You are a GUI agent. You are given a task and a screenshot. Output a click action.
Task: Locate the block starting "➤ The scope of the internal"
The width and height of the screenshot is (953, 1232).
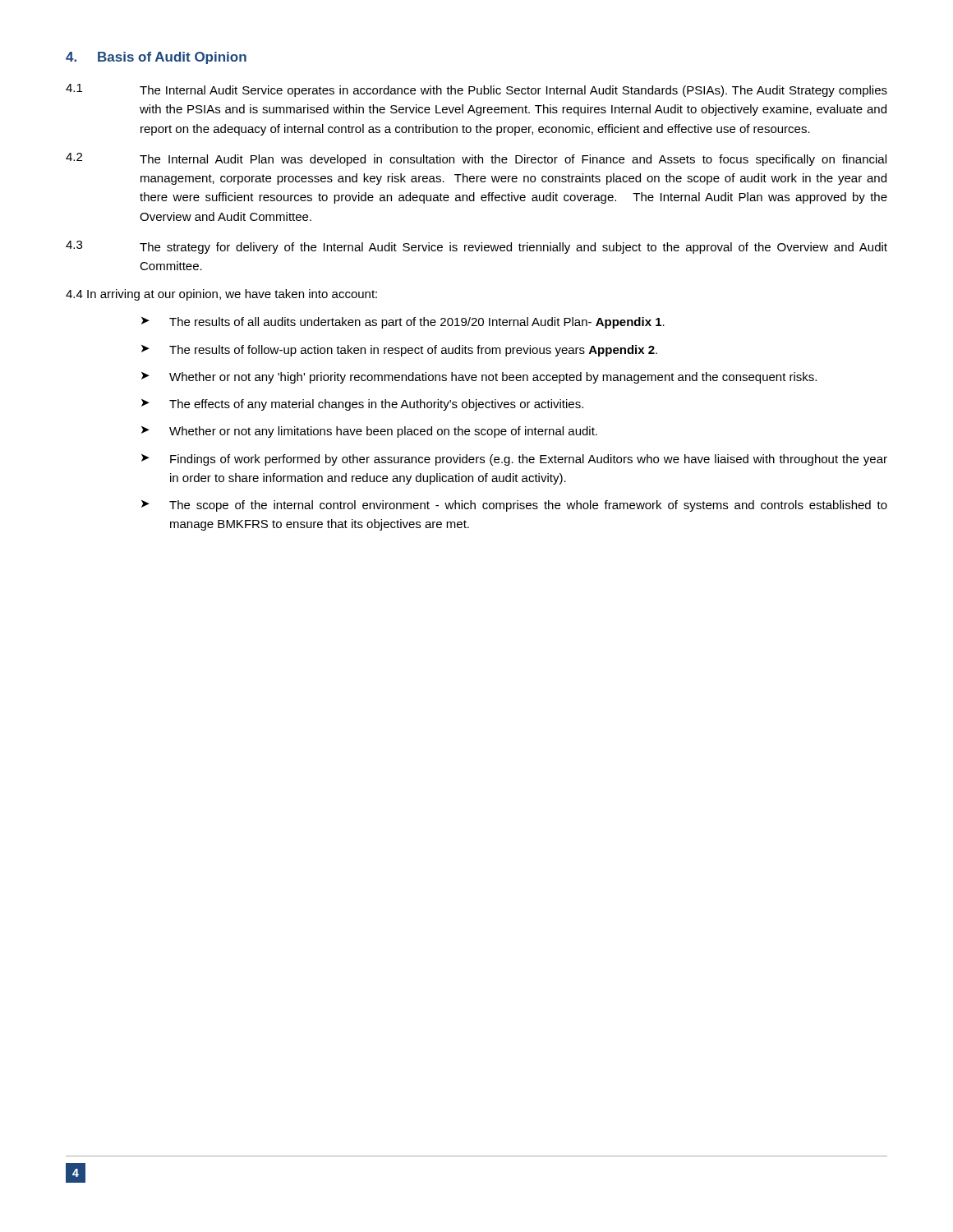coord(513,514)
